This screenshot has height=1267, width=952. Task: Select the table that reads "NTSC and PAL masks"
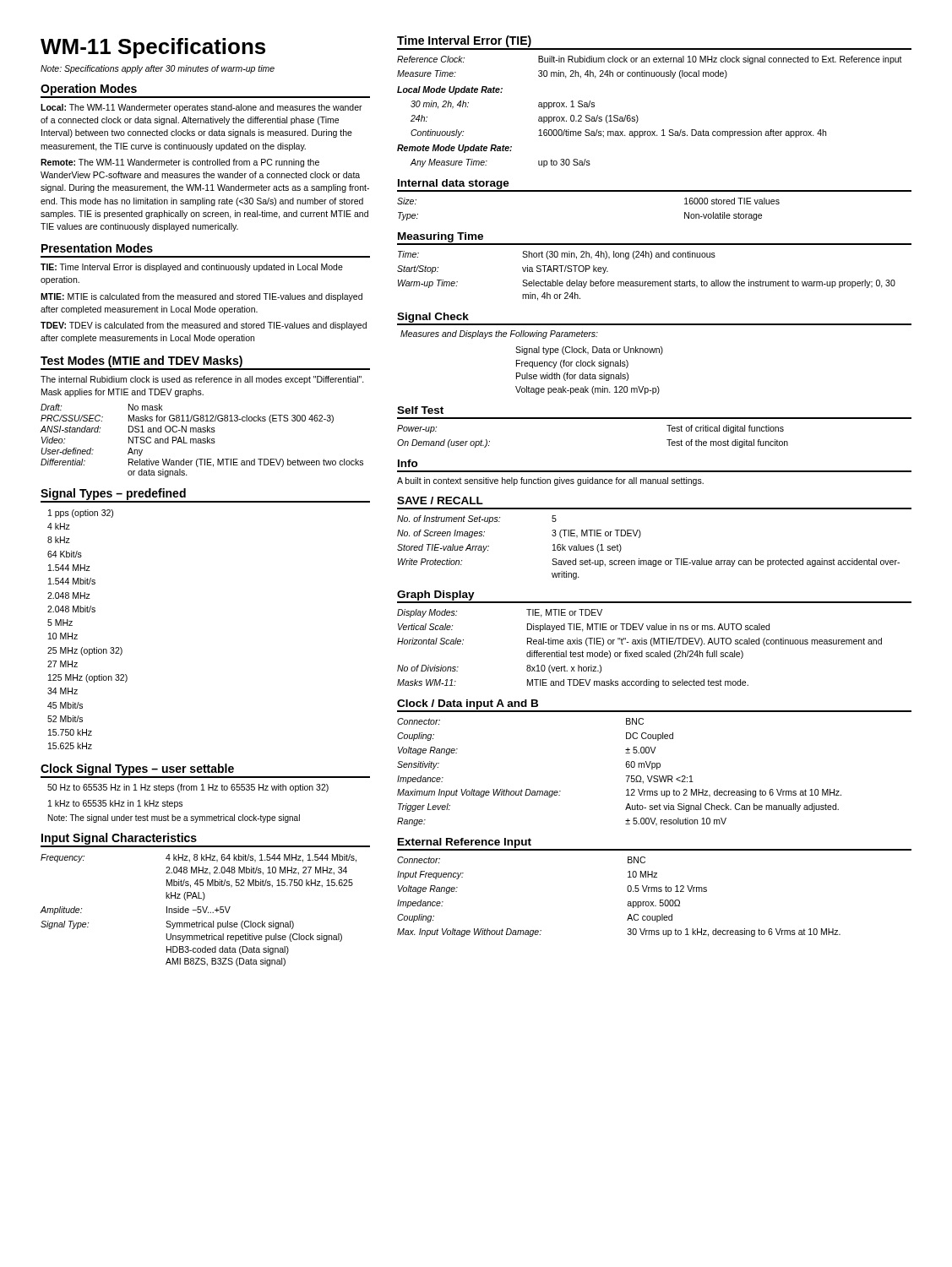coord(205,440)
